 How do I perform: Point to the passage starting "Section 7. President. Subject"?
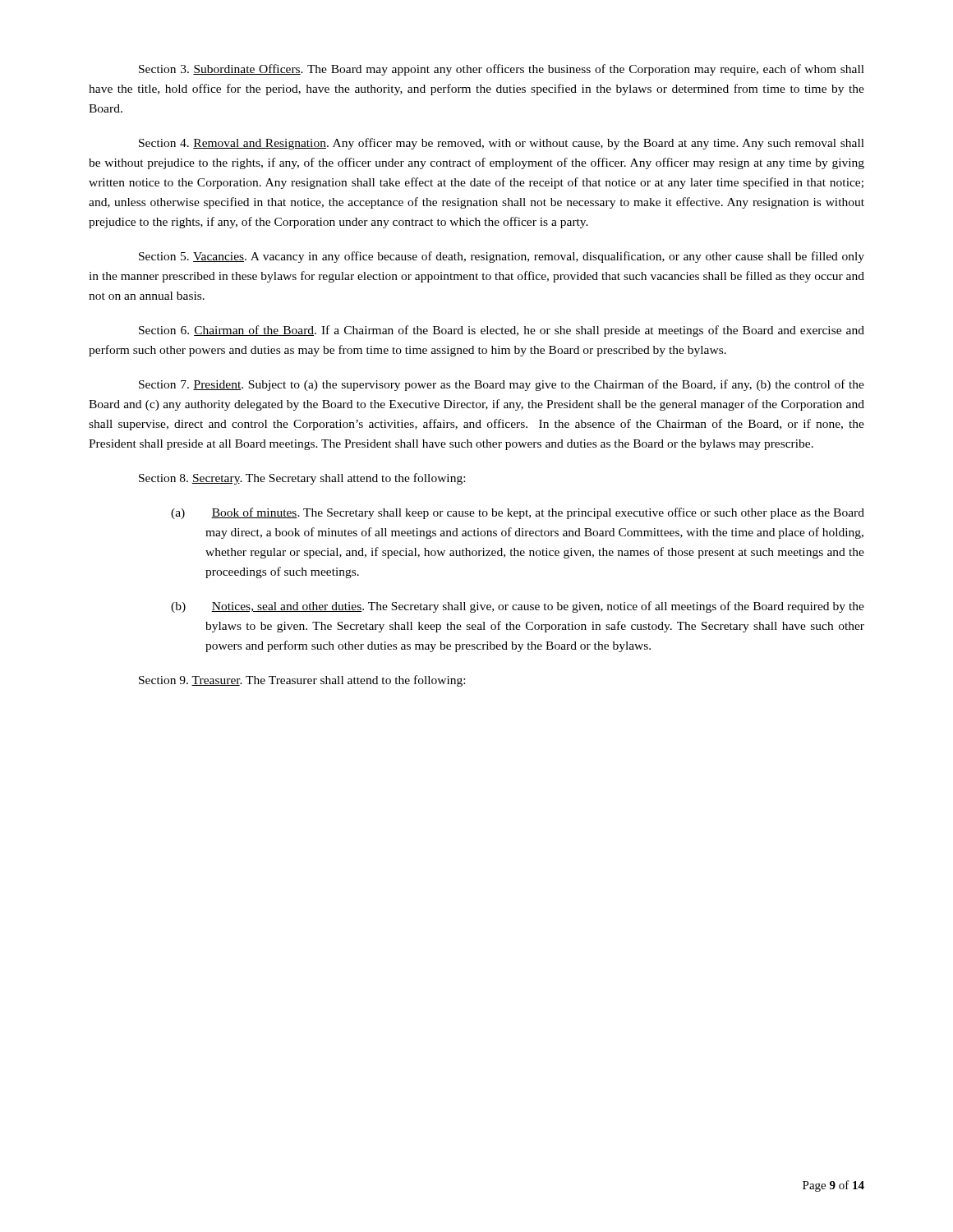tap(476, 414)
